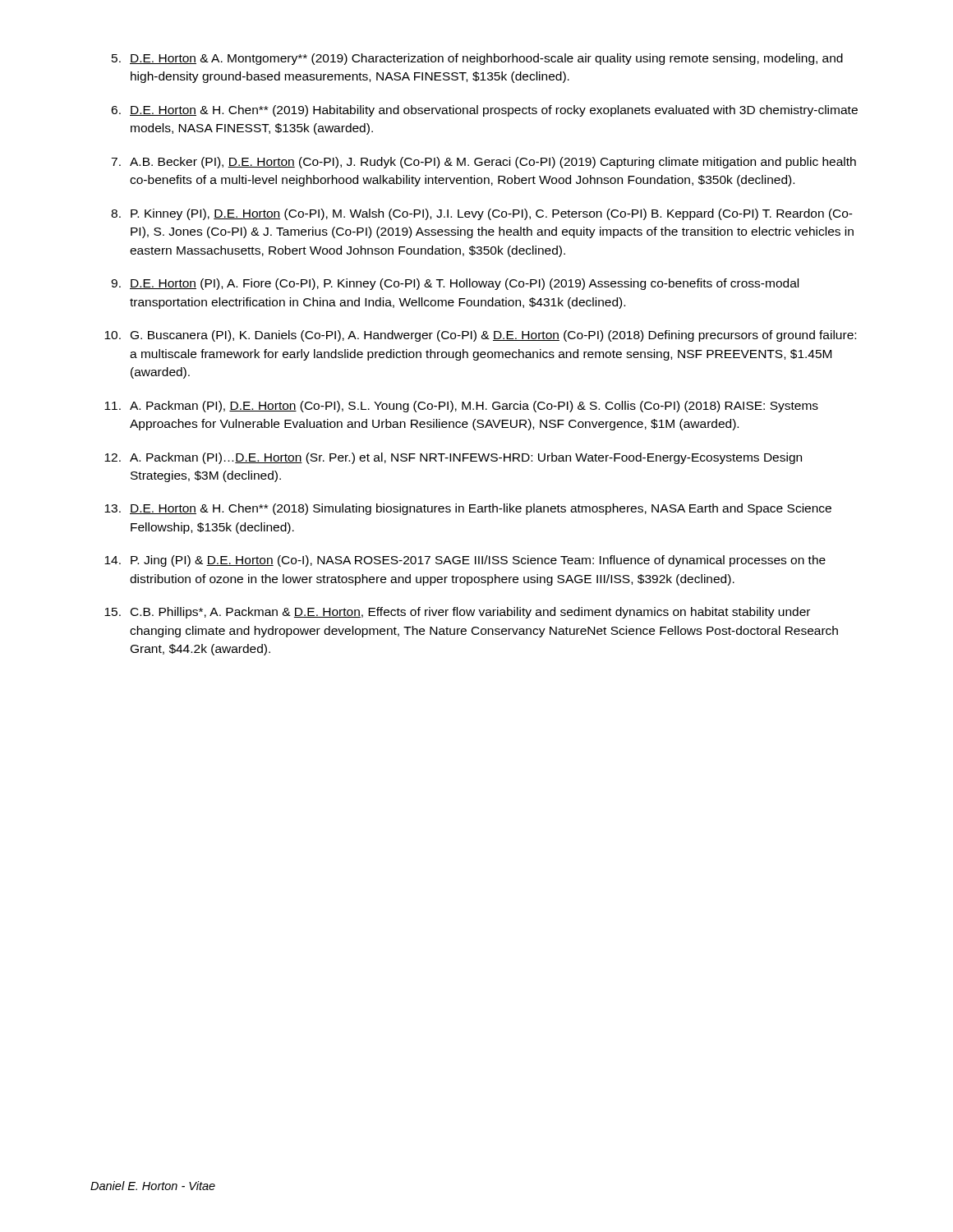Locate the block of text that opens with "9. D.E. Horton (PI), A. Fiore (Co-PI), P."
Viewport: 953px width, 1232px height.
point(476,293)
